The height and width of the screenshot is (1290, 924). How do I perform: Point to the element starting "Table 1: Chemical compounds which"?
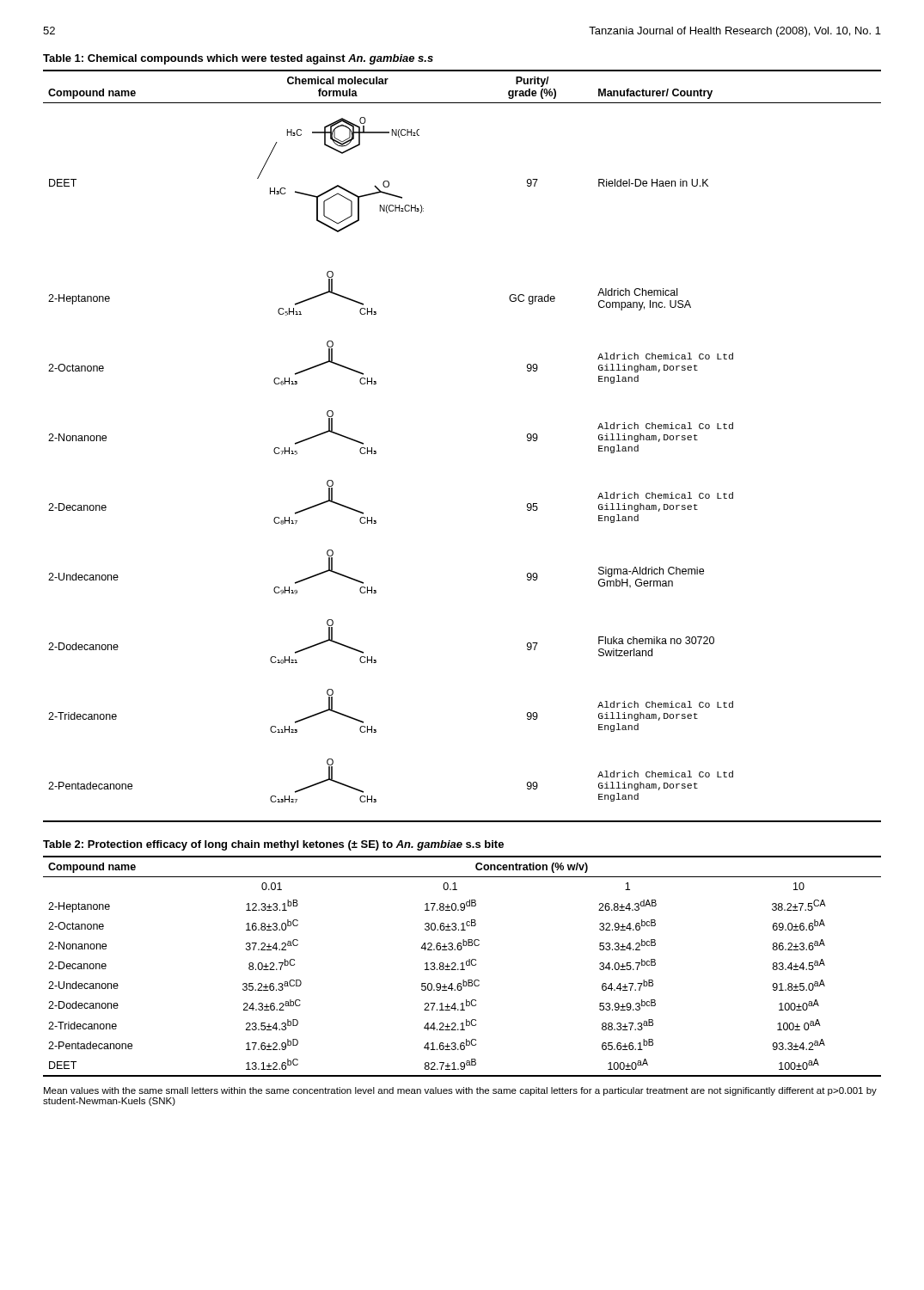coord(238,58)
